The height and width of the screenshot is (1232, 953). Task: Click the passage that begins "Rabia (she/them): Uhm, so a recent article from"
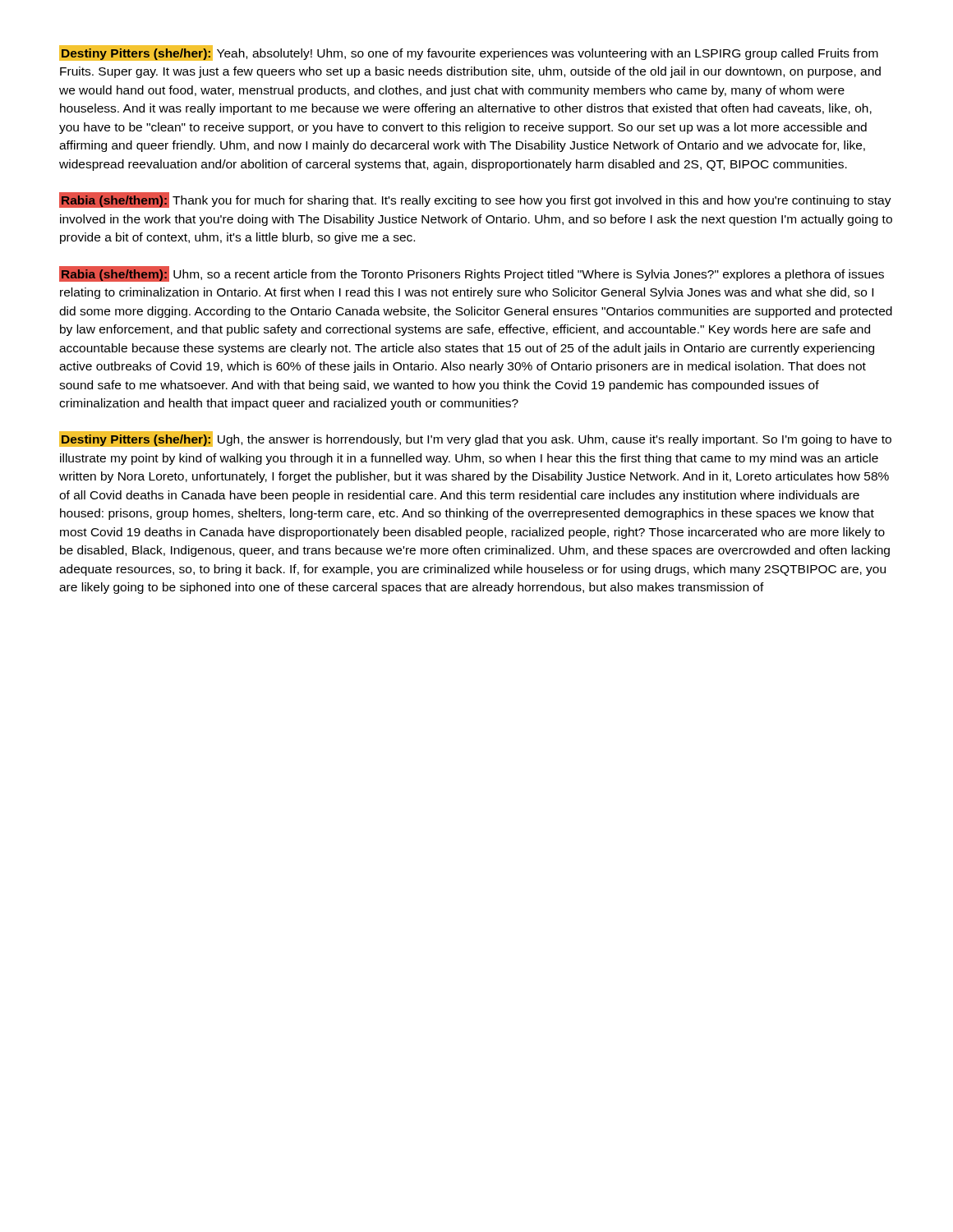click(x=476, y=338)
